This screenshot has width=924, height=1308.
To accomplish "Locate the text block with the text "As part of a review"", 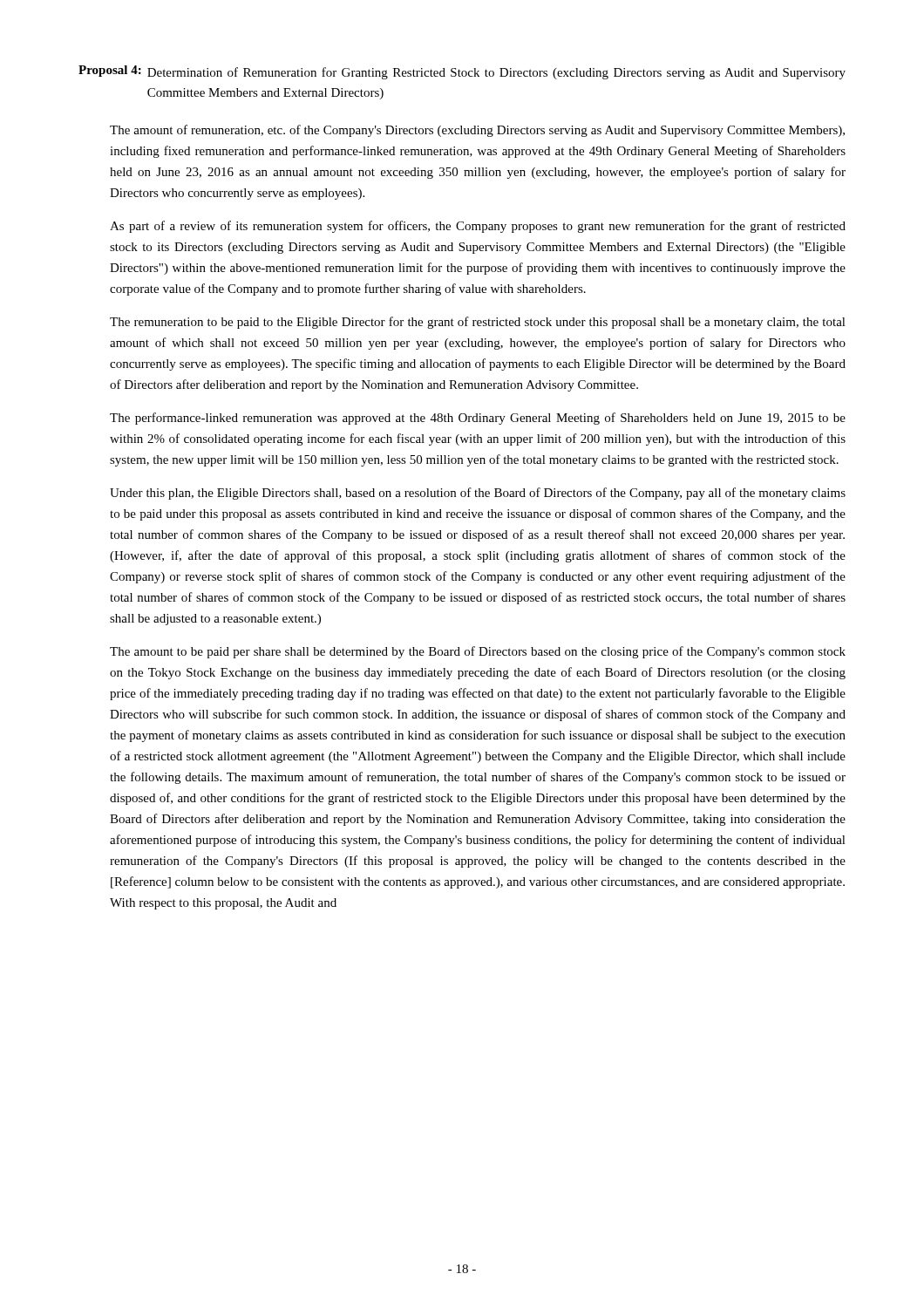I will coord(478,257).
